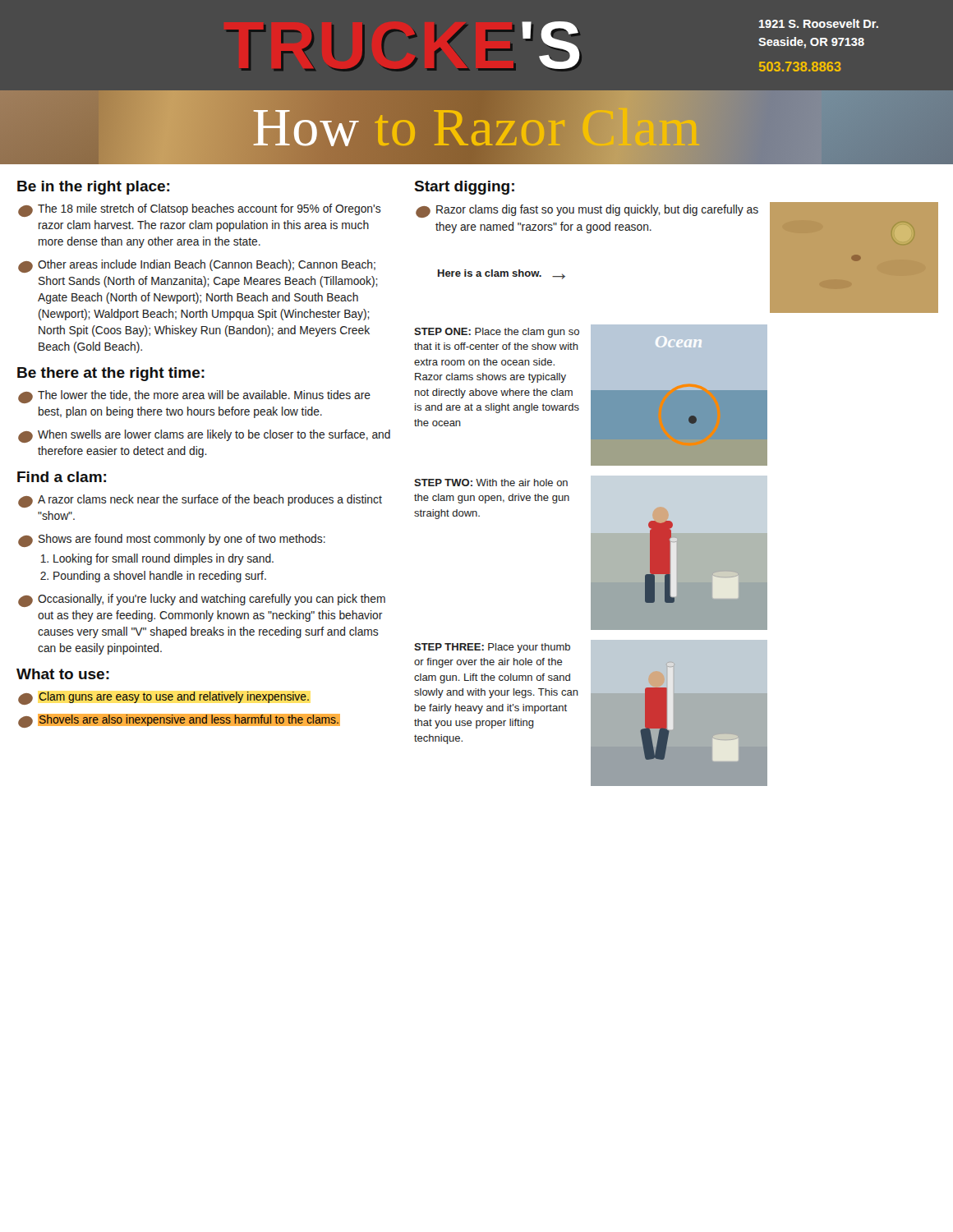Point to the section header beginning "Be there at the right"

coord(111,372)
